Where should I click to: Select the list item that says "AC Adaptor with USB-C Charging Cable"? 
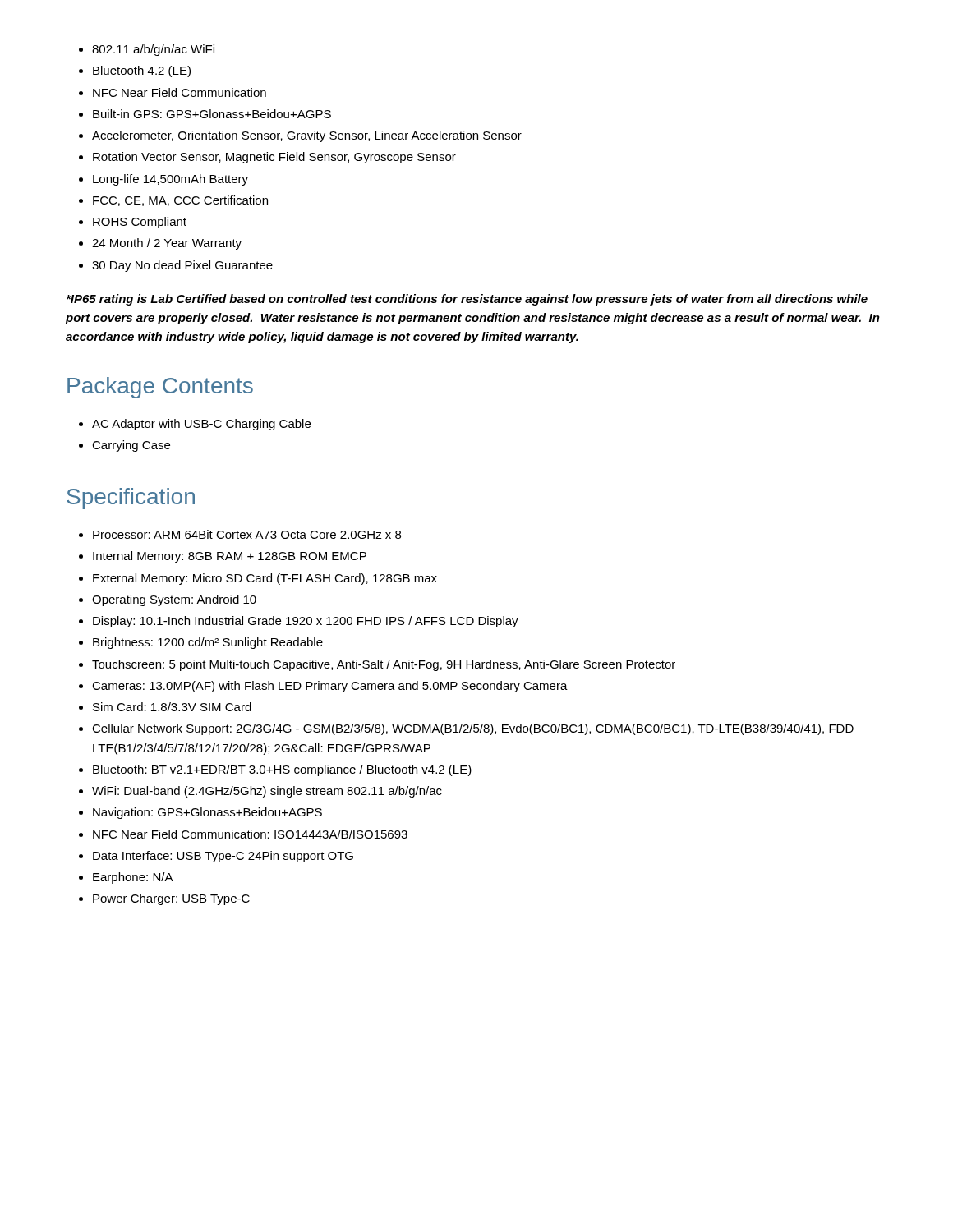pos(195,425)
